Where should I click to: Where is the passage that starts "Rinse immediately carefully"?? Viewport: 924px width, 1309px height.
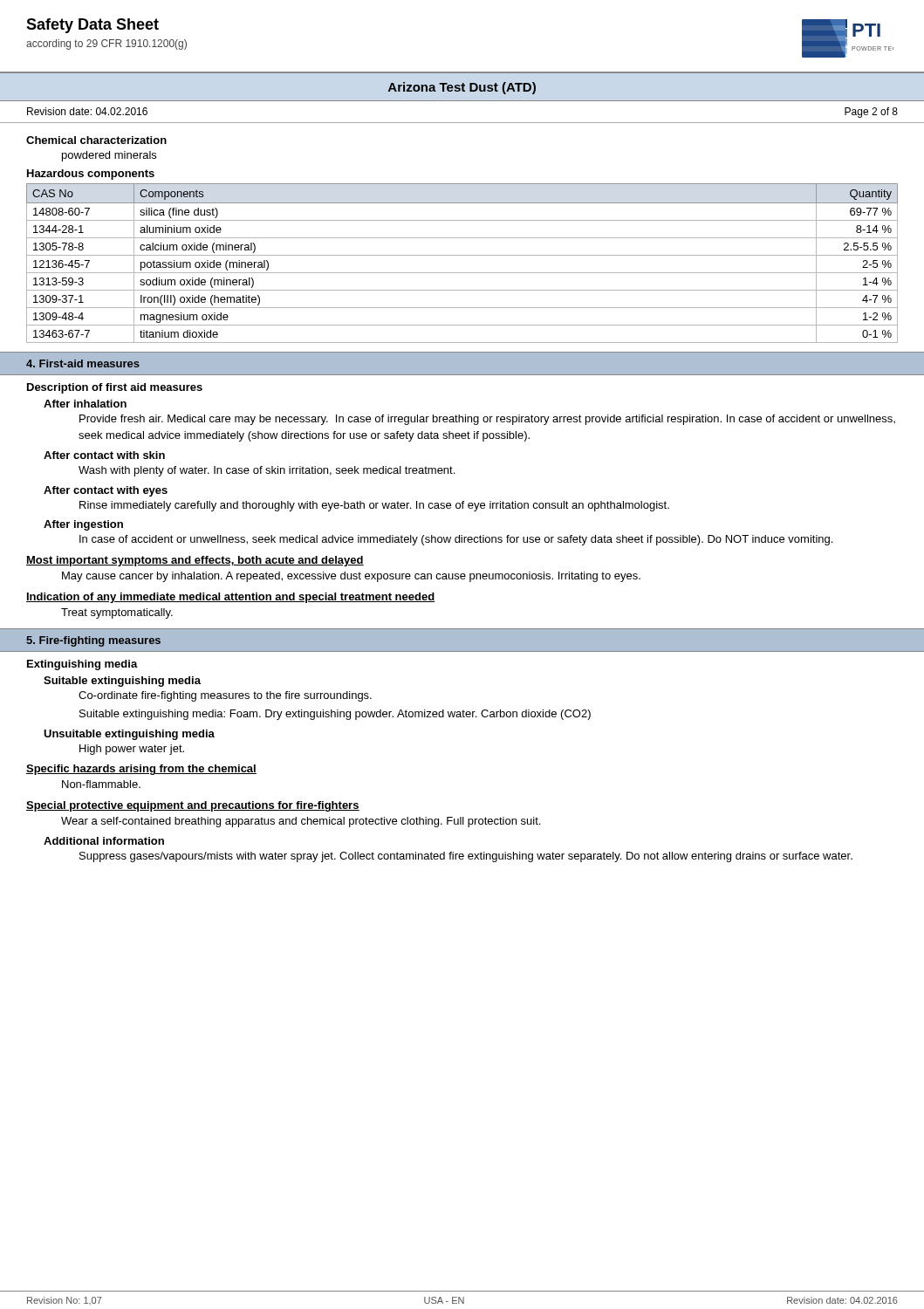pyautogui.click(x=374, y=504)
